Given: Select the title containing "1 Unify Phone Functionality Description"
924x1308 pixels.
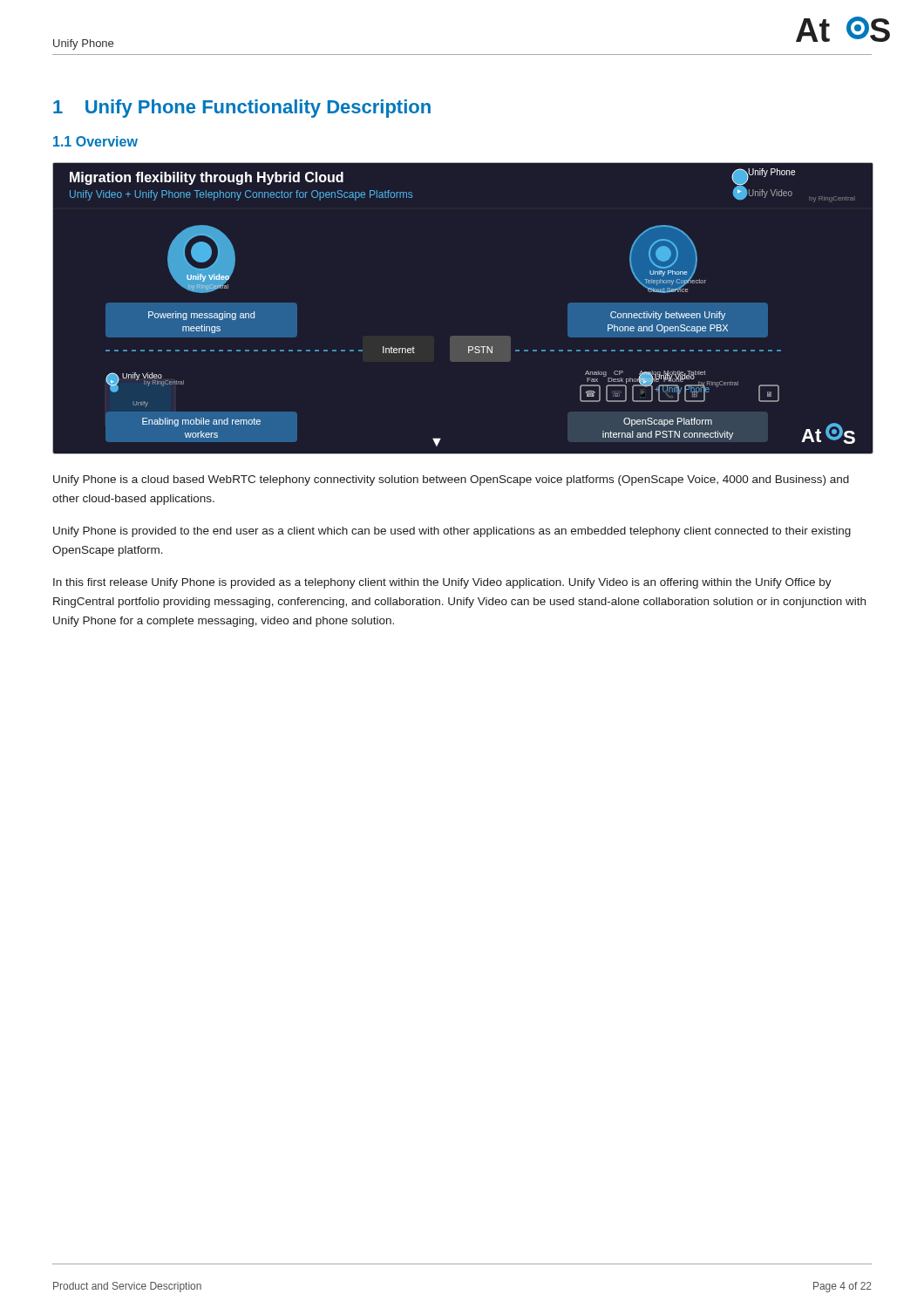Looking at the screenshot, I should [242, 107].
